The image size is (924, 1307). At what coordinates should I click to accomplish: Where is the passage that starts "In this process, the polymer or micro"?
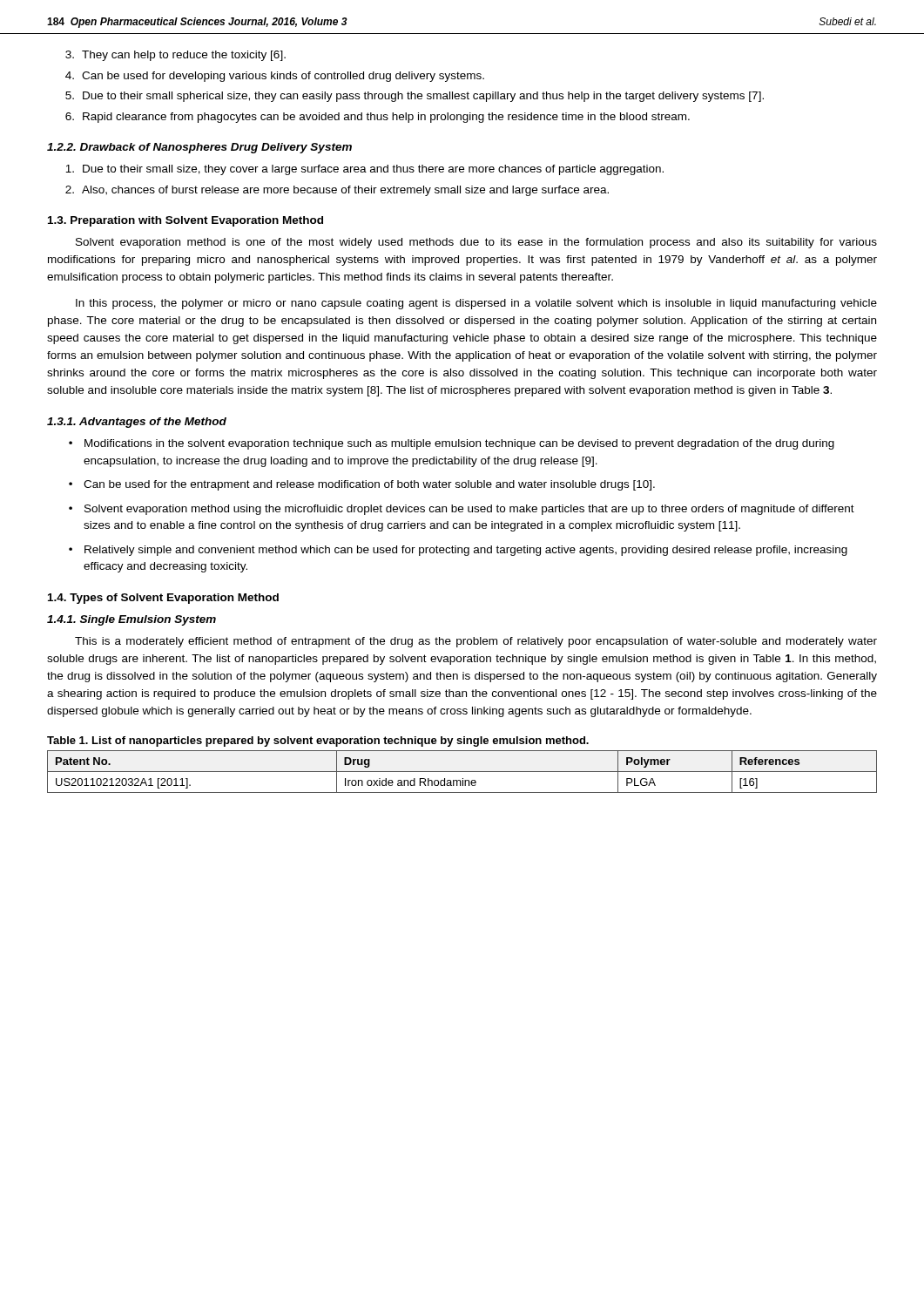click(462, 347)
